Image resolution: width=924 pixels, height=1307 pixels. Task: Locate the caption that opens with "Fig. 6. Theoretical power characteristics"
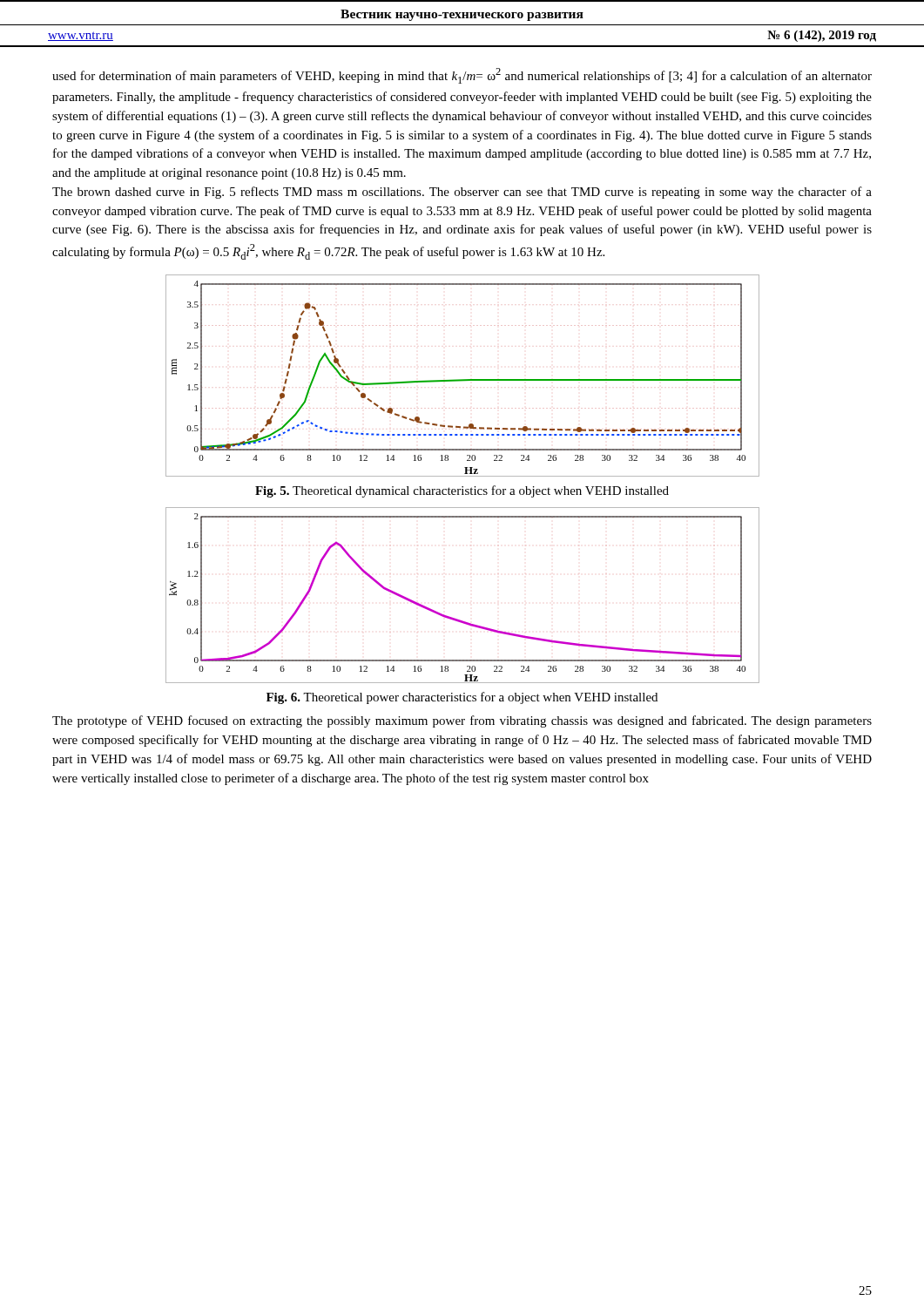point(462,697)
